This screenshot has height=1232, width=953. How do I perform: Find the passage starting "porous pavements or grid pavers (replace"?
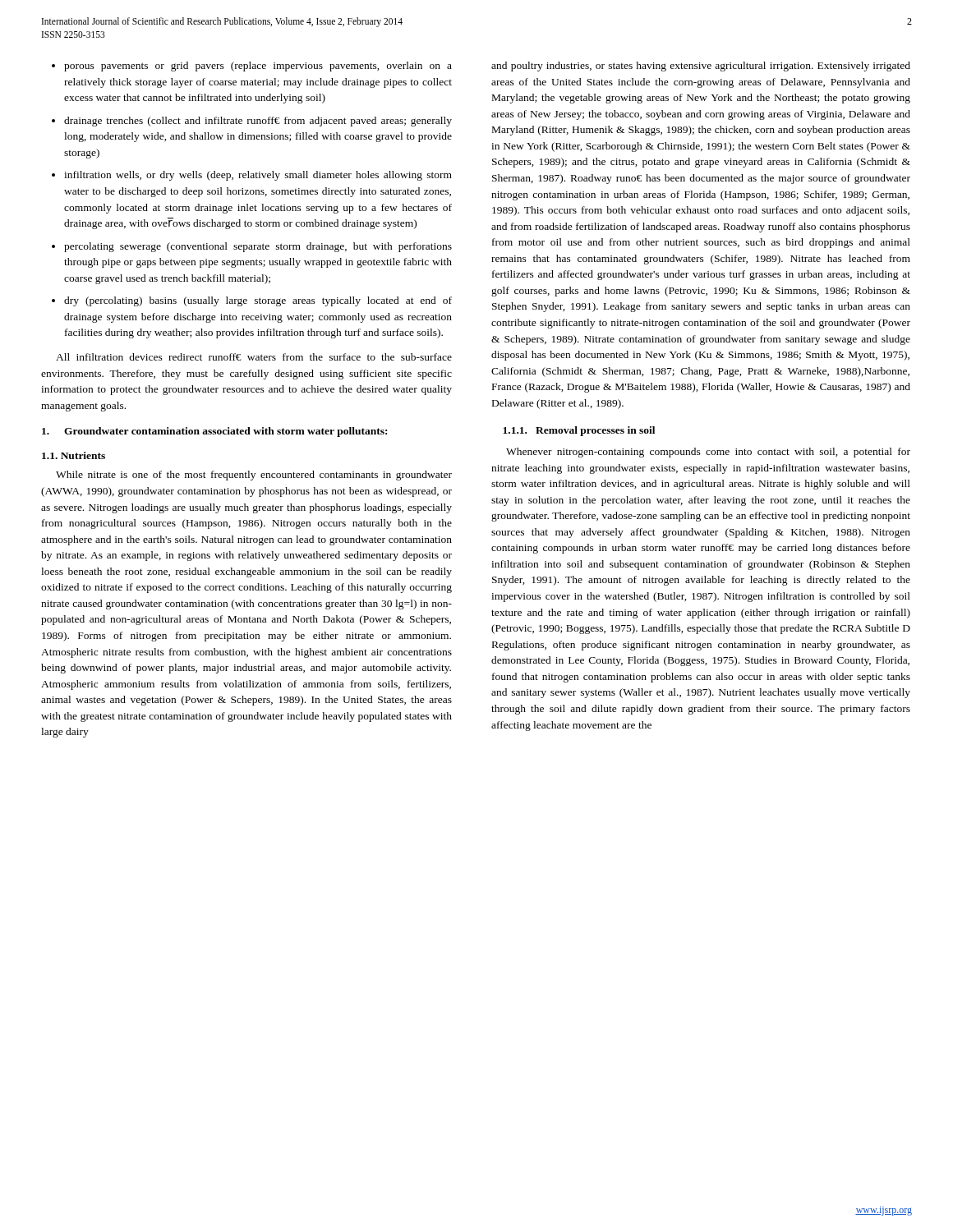click(258, 81)
